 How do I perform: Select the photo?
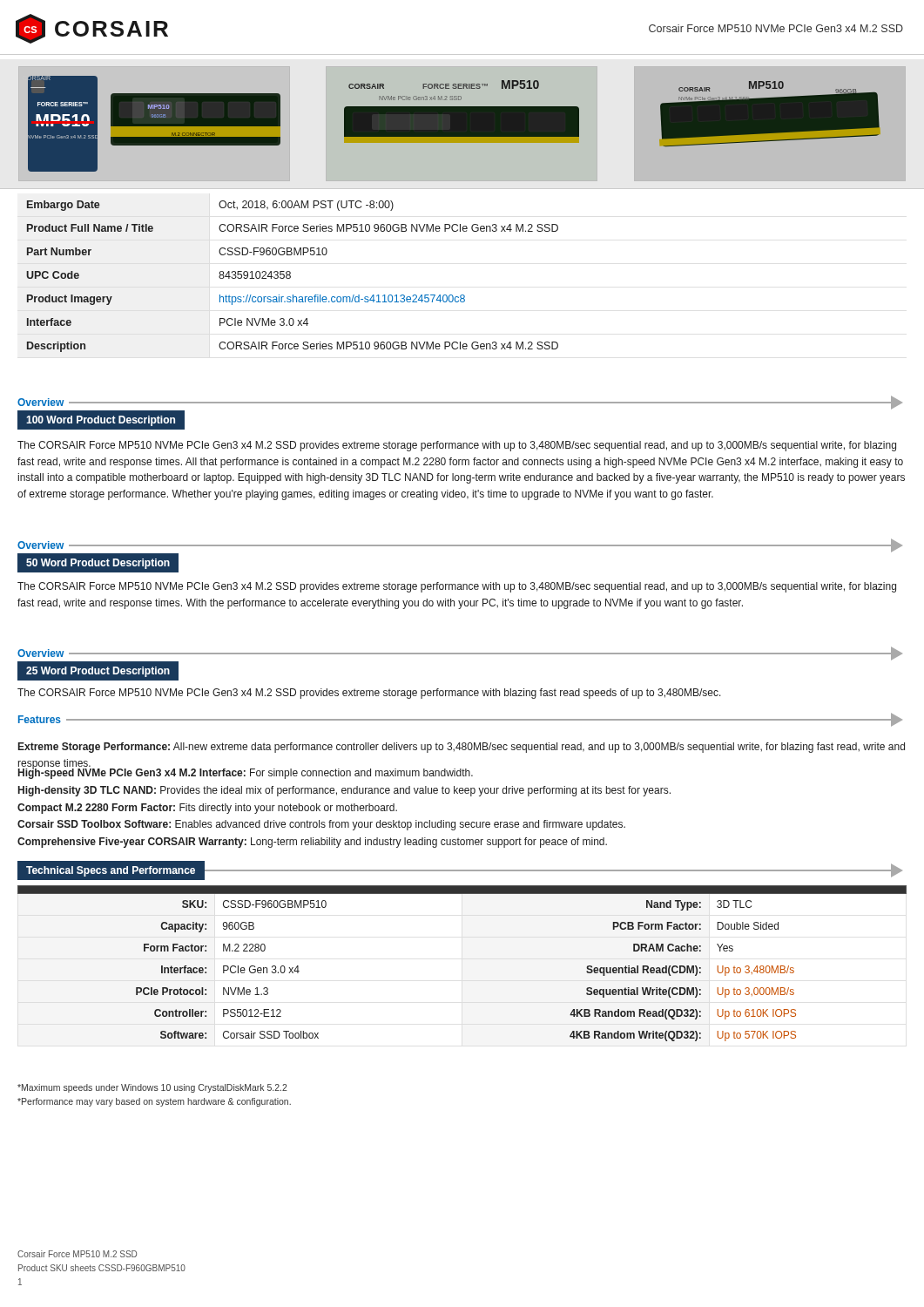[462, 124]
